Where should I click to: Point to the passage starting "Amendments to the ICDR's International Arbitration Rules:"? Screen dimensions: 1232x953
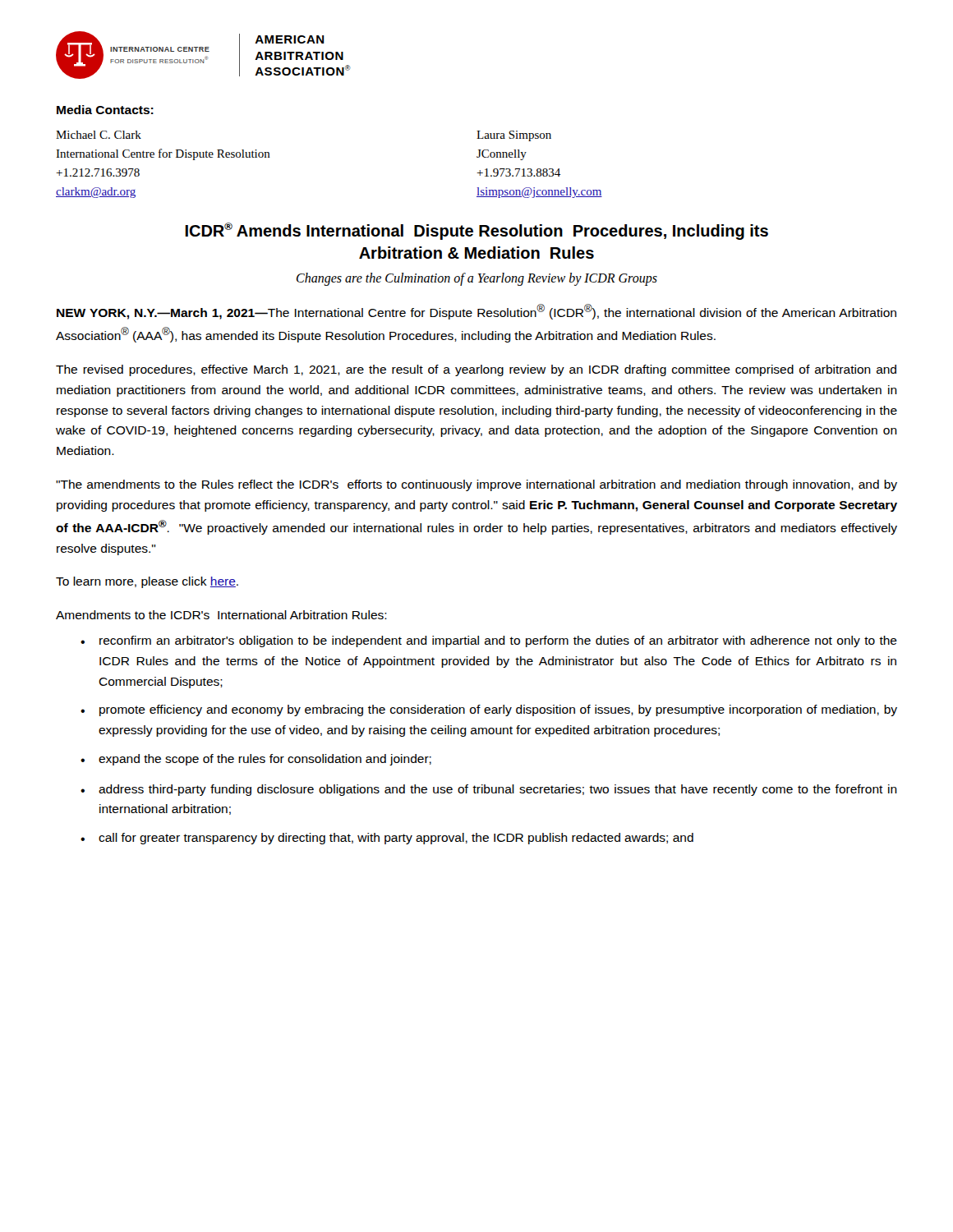222,615
